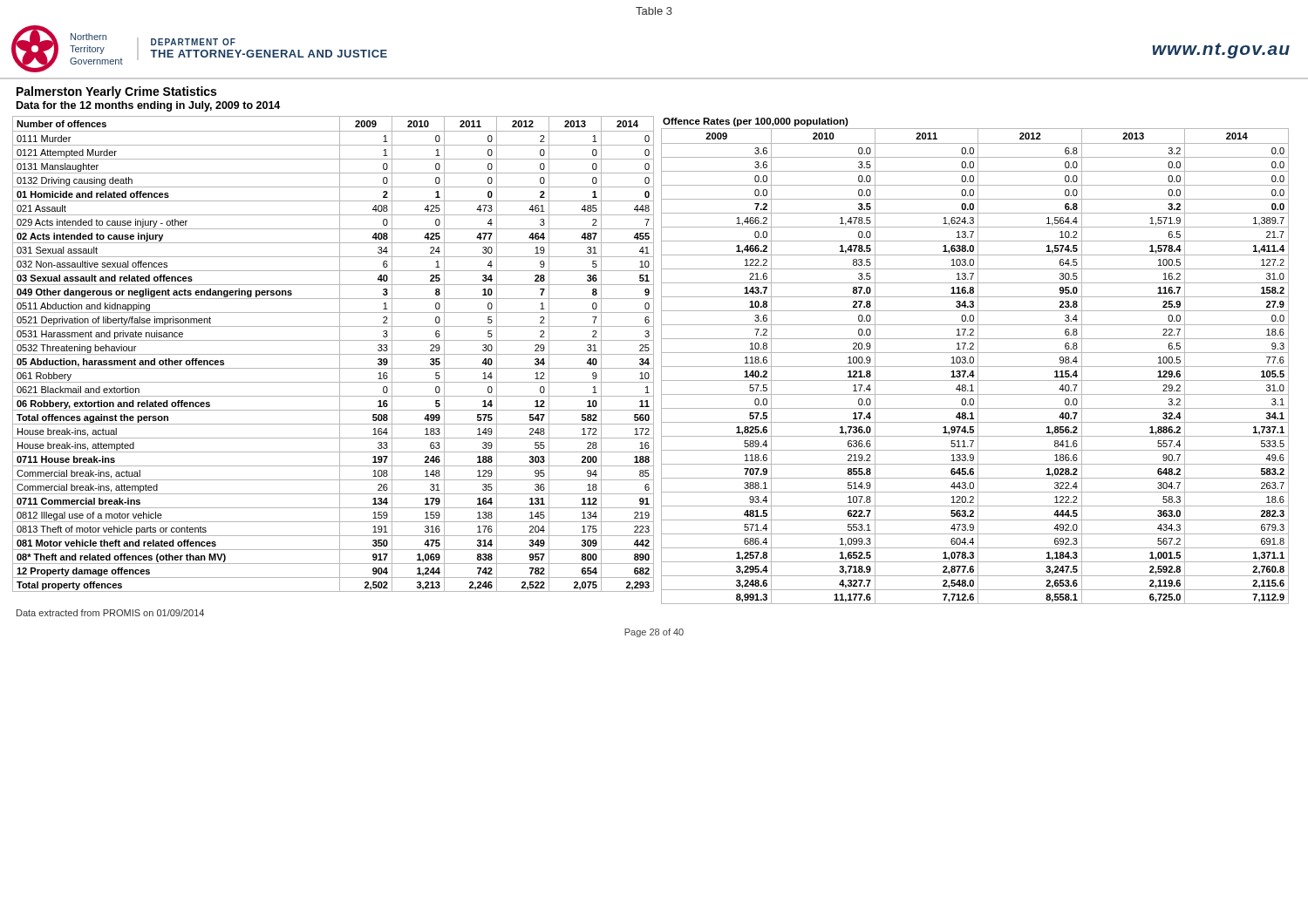Select the passage starting "Data for the 12 months ending in July,"
The height and width of the screenshot is (924, 1308).
654,105
